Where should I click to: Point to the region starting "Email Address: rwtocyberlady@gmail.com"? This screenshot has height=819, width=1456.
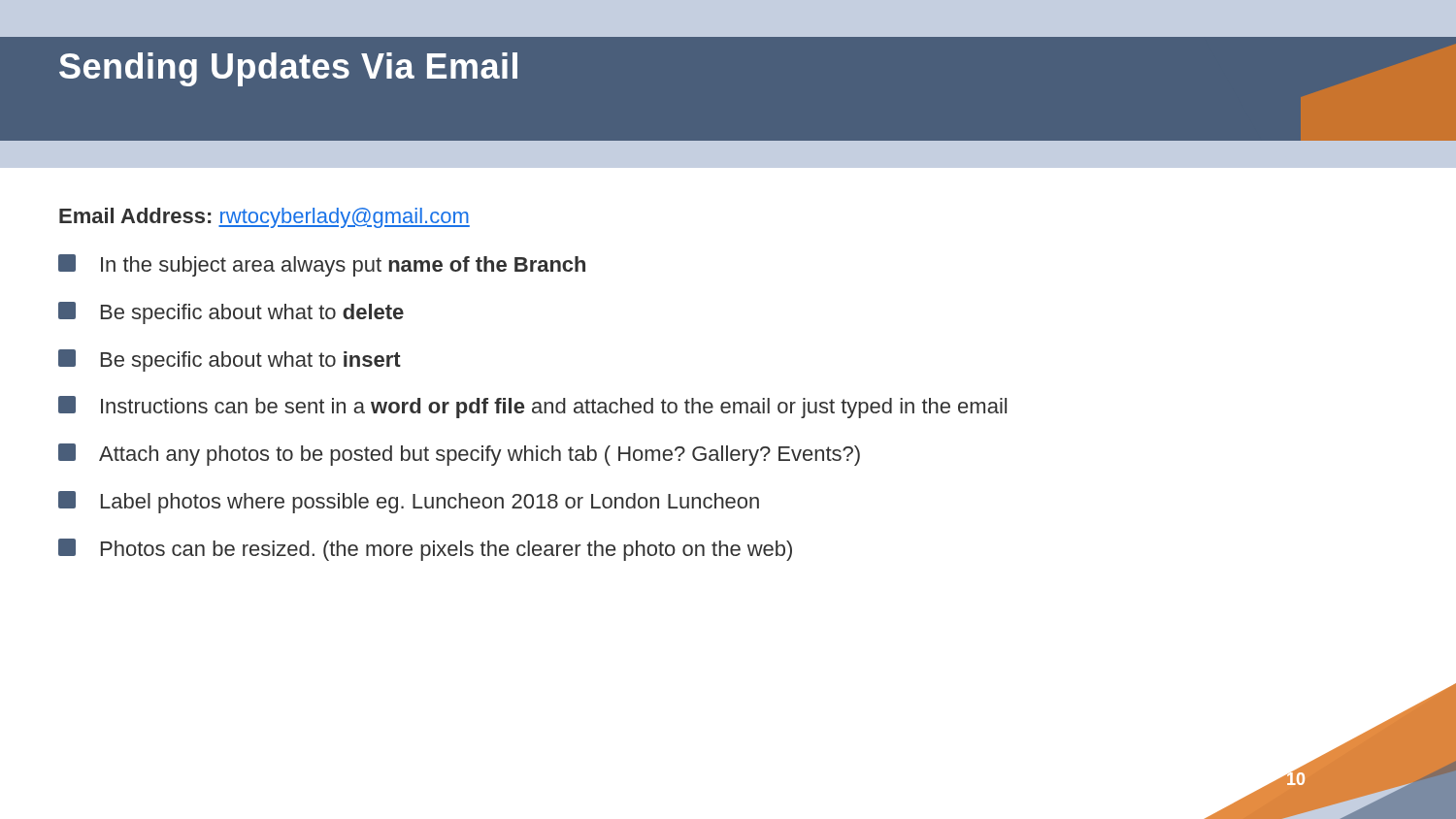click(264, 216)
